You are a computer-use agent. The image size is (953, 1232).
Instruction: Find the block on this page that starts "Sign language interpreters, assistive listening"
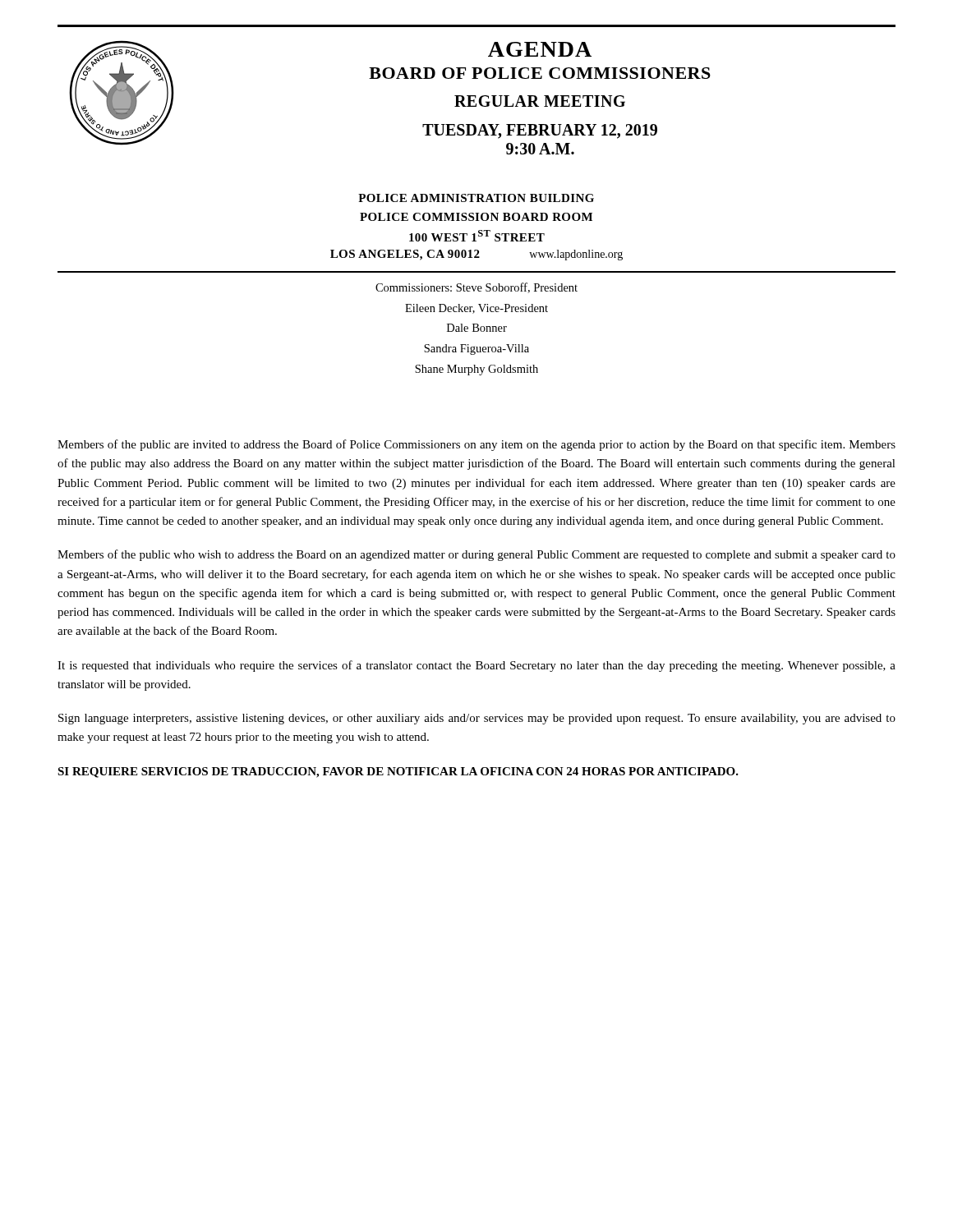476,727
